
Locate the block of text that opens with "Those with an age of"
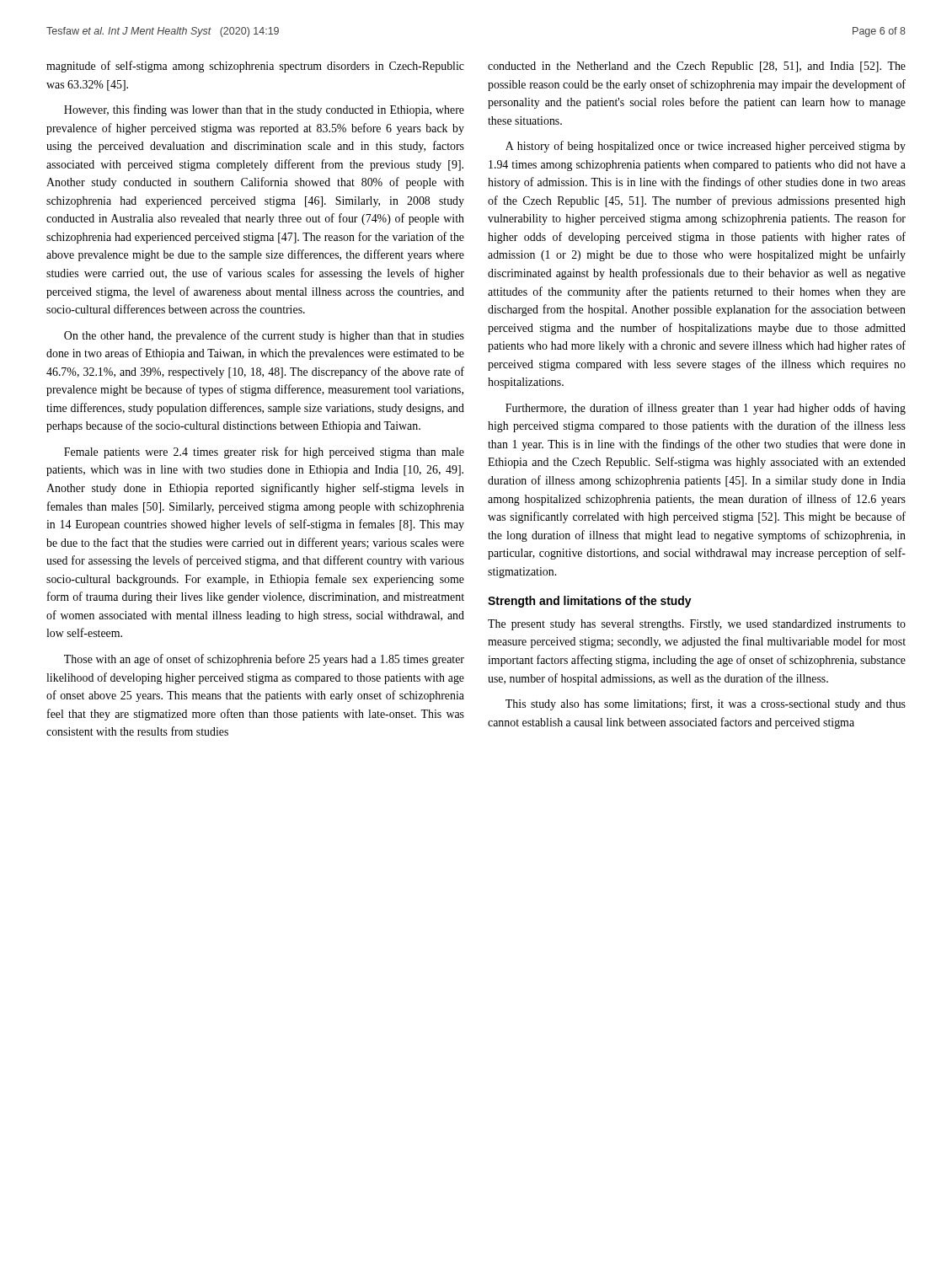tap(255, 696)
